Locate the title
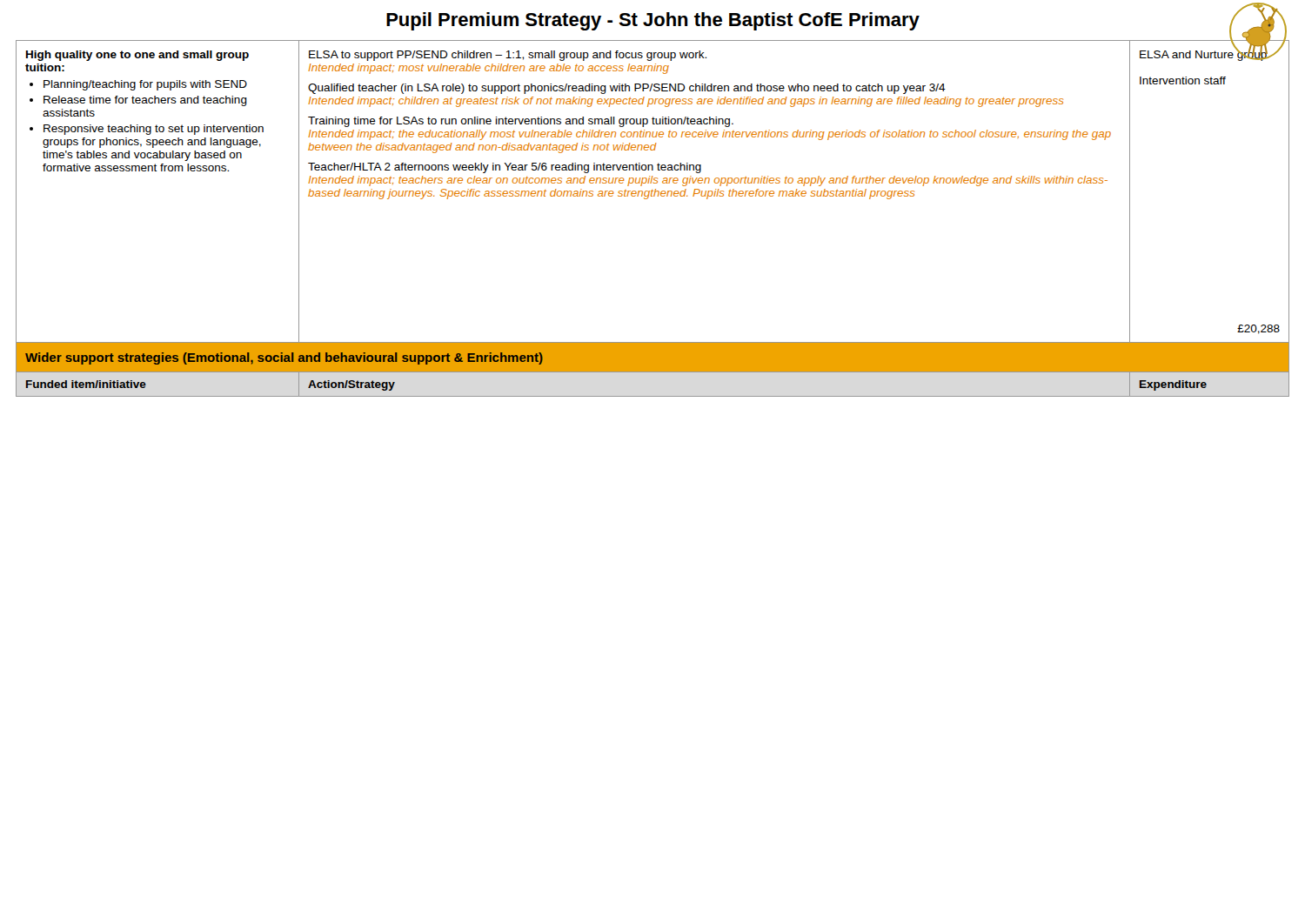Viewport: 1305px width, 924px height. point(837,19)
